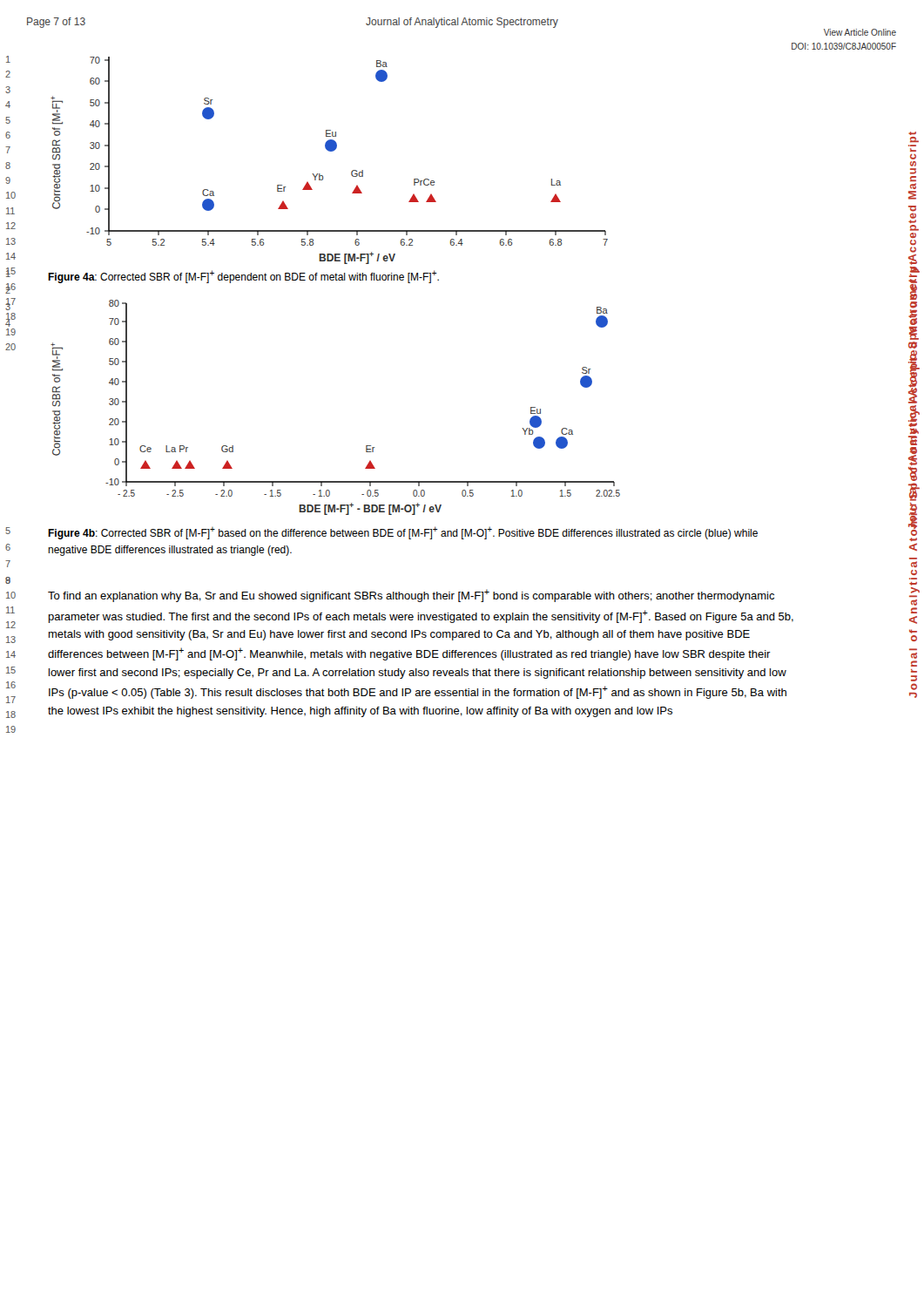Point to the text block starting "Figure 4a: Corrected SBR"
This screenshot has height=1307, width=924.
(x=244, y=276)
